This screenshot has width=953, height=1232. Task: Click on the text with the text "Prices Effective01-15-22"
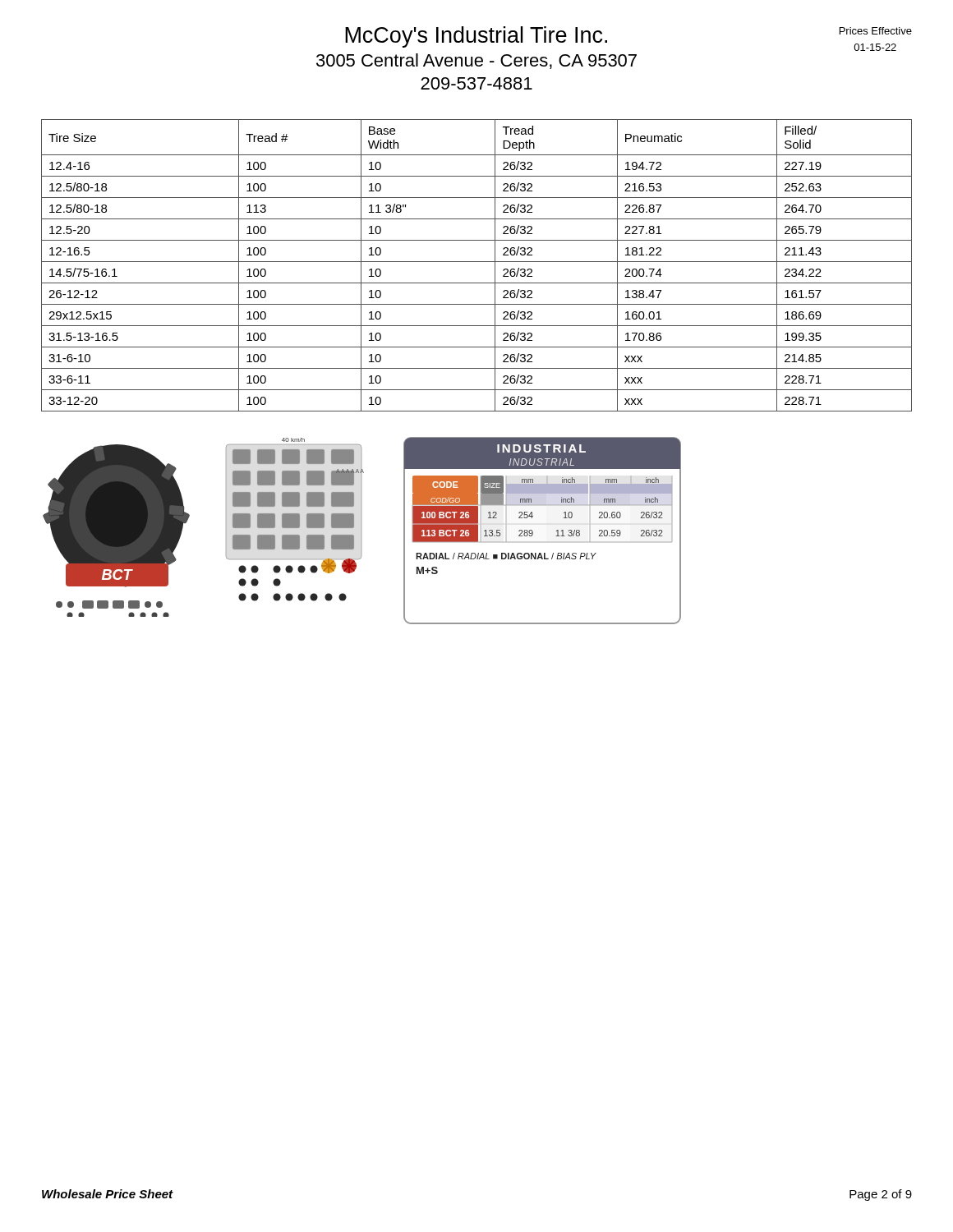pos(875,39)
